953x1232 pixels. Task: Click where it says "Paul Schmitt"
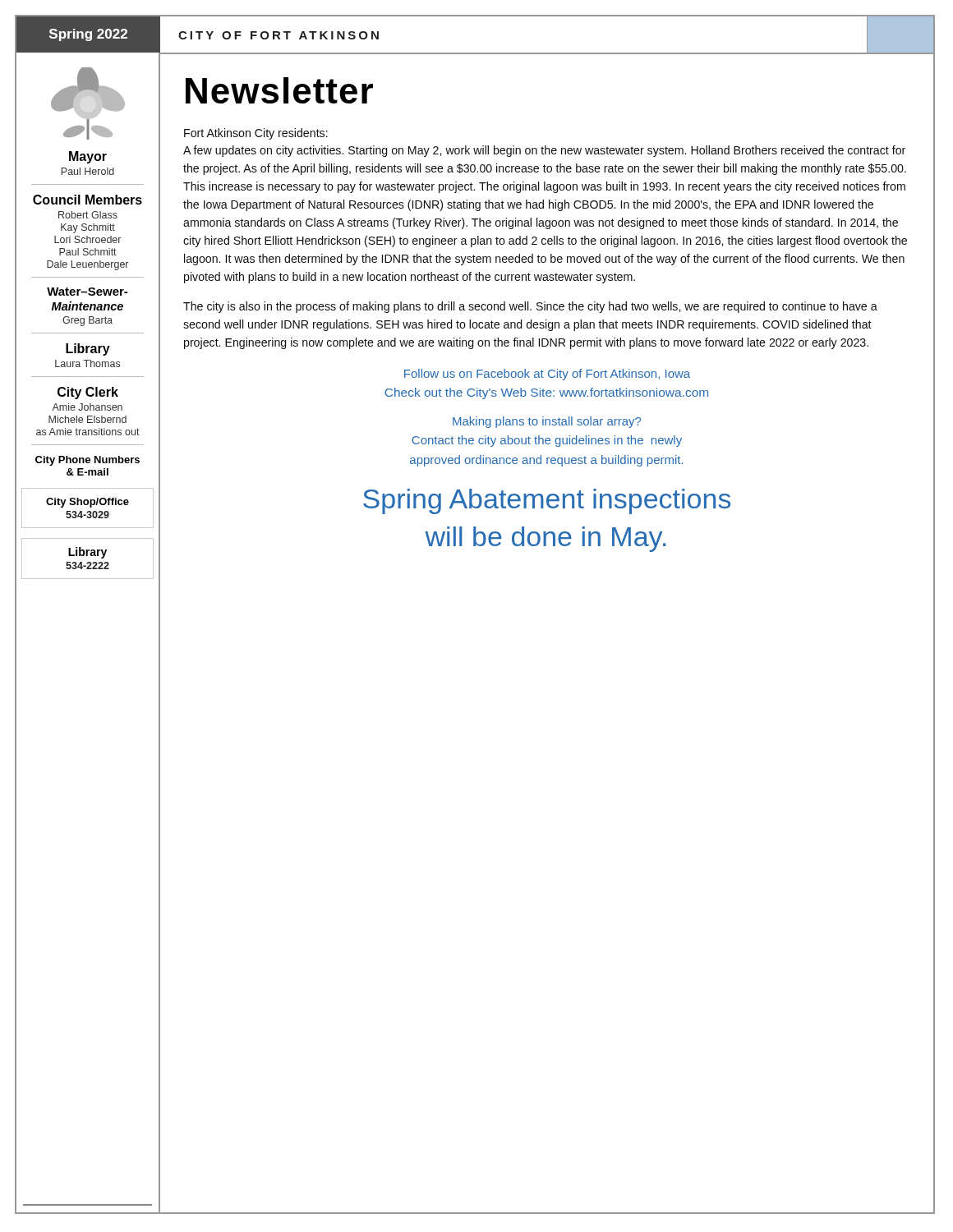tap(88, 252)
